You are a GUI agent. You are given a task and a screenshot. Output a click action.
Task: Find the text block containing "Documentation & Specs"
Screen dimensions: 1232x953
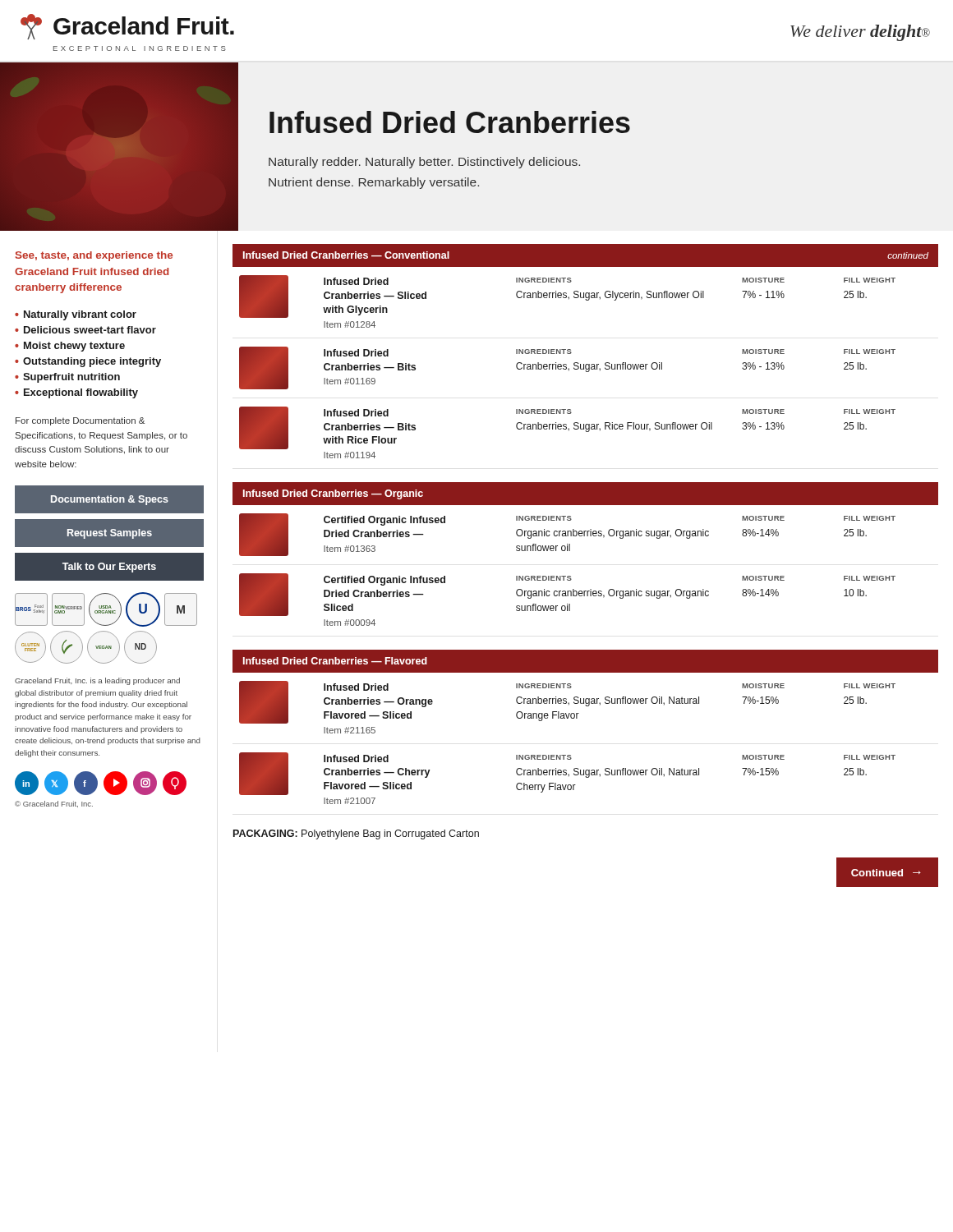[109, 533]
